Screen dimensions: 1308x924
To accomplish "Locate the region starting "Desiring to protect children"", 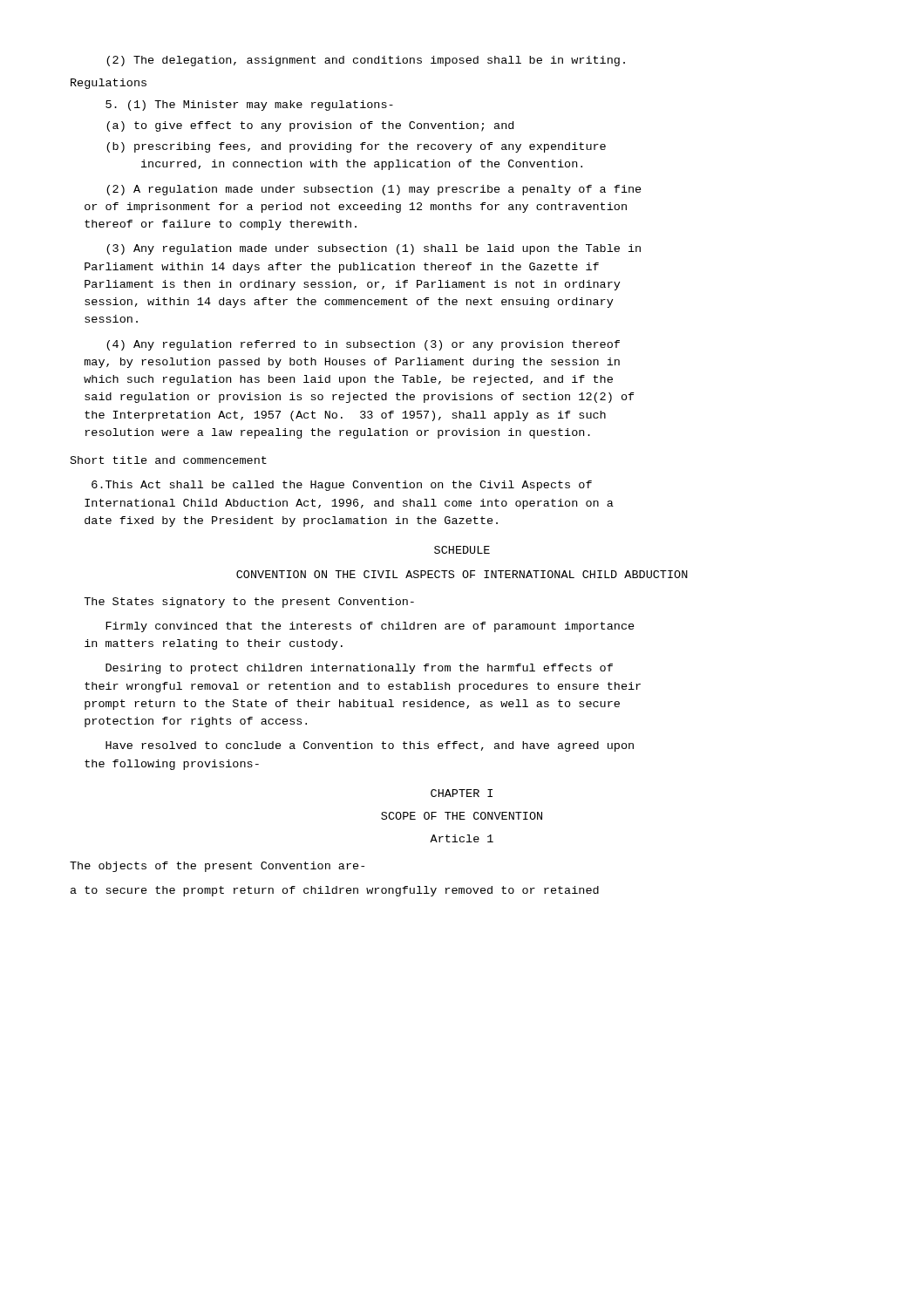I will [x=356, y=695].
